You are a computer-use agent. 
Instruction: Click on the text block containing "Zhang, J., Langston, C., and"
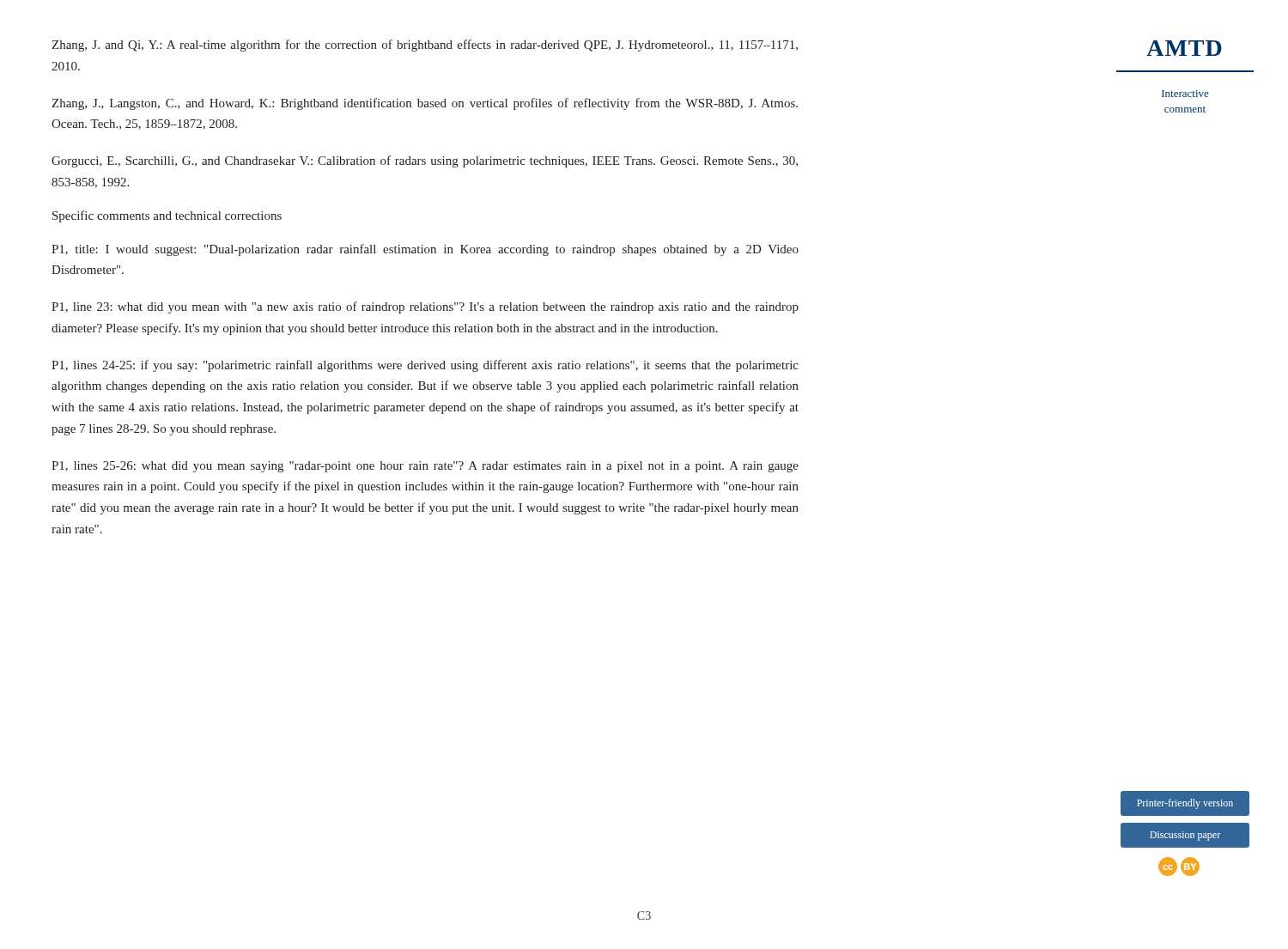[425, 113]
